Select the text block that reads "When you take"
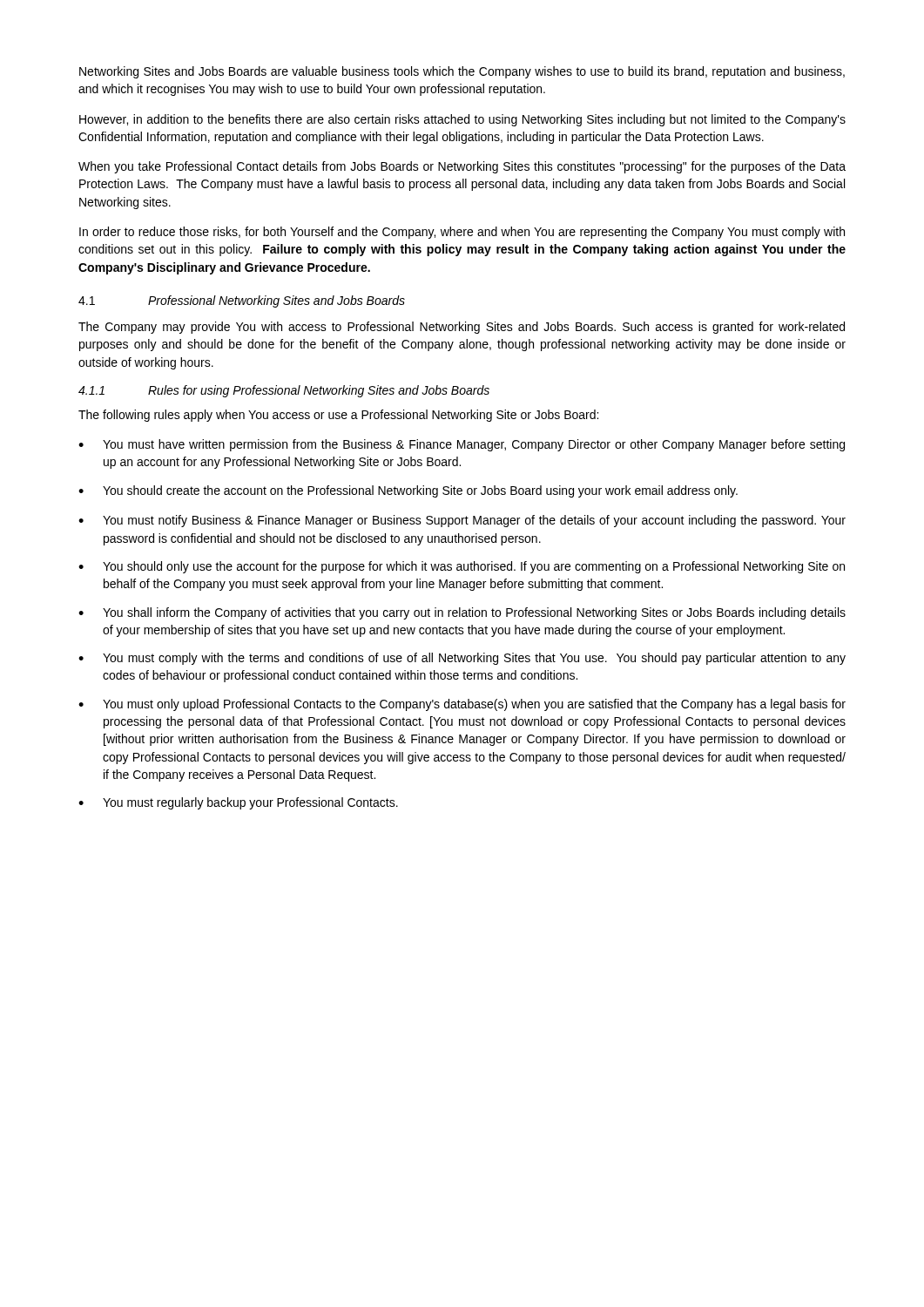This screenshot has height=1307, width=924. coord(462,184)
